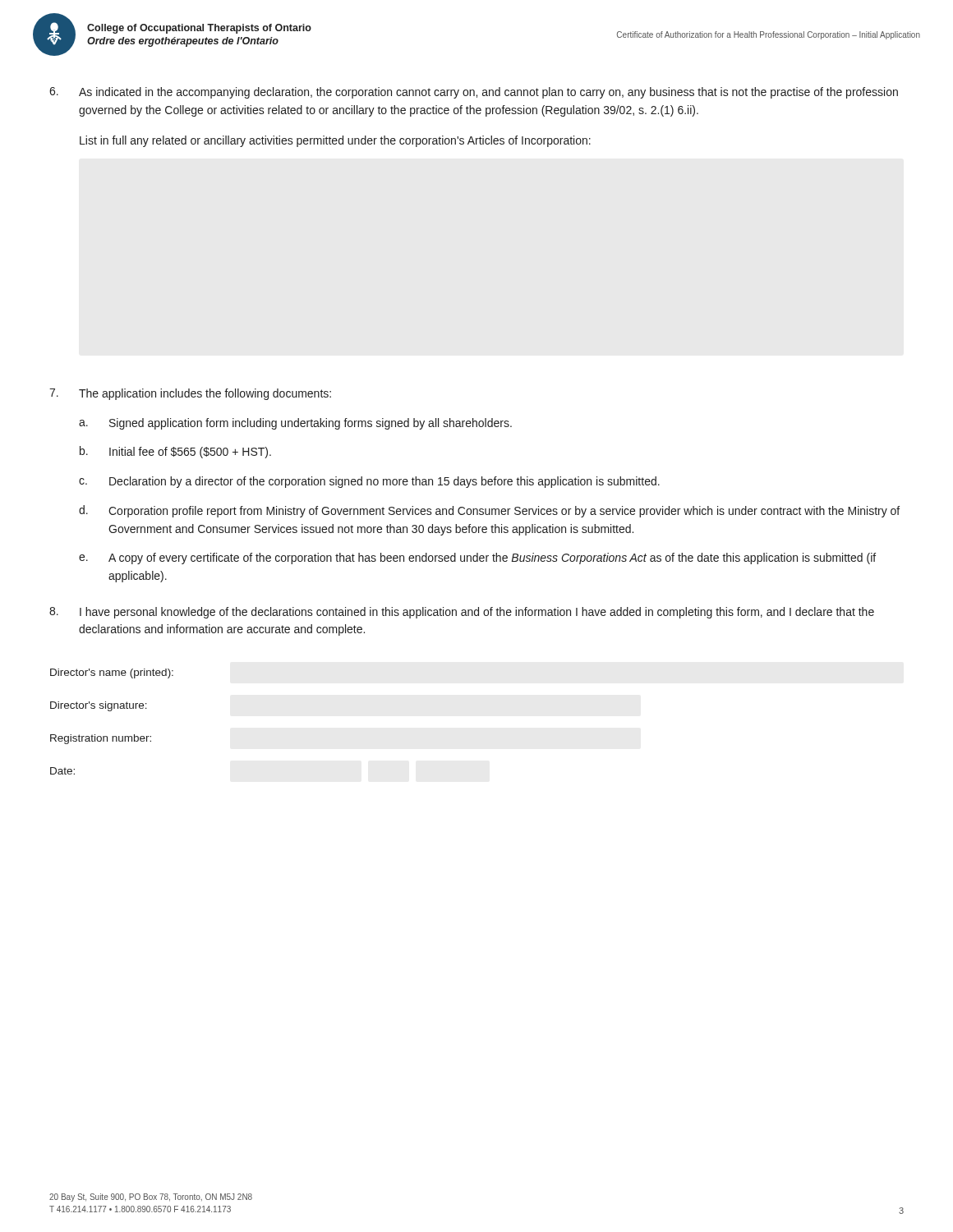This screenshot has width=953, height=1232.
Task: Locate the text with the text "Registration number:"
Action: coord(101,738)
